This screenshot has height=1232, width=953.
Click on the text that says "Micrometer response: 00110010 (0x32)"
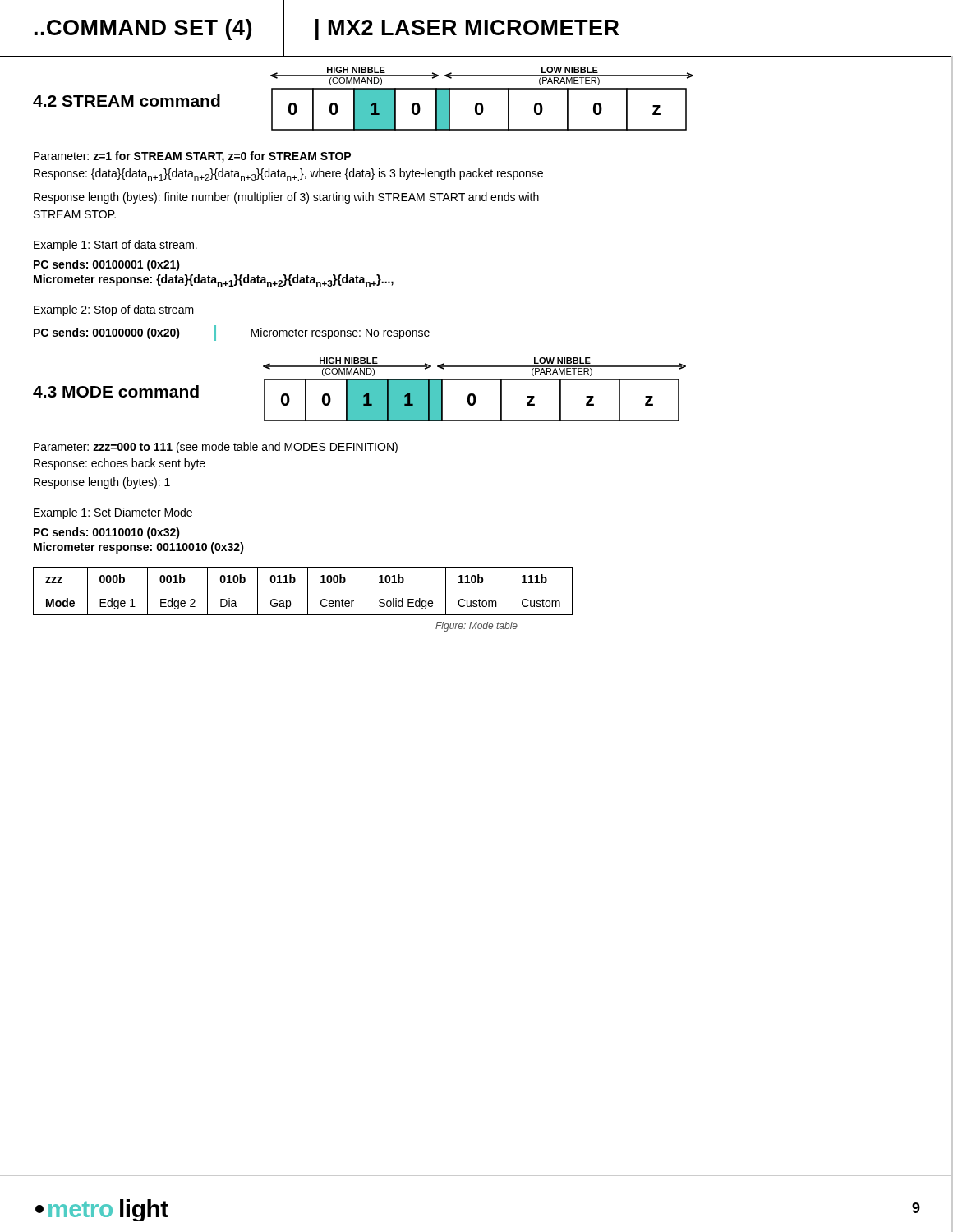pyautogui.click(x=138, y=547)
